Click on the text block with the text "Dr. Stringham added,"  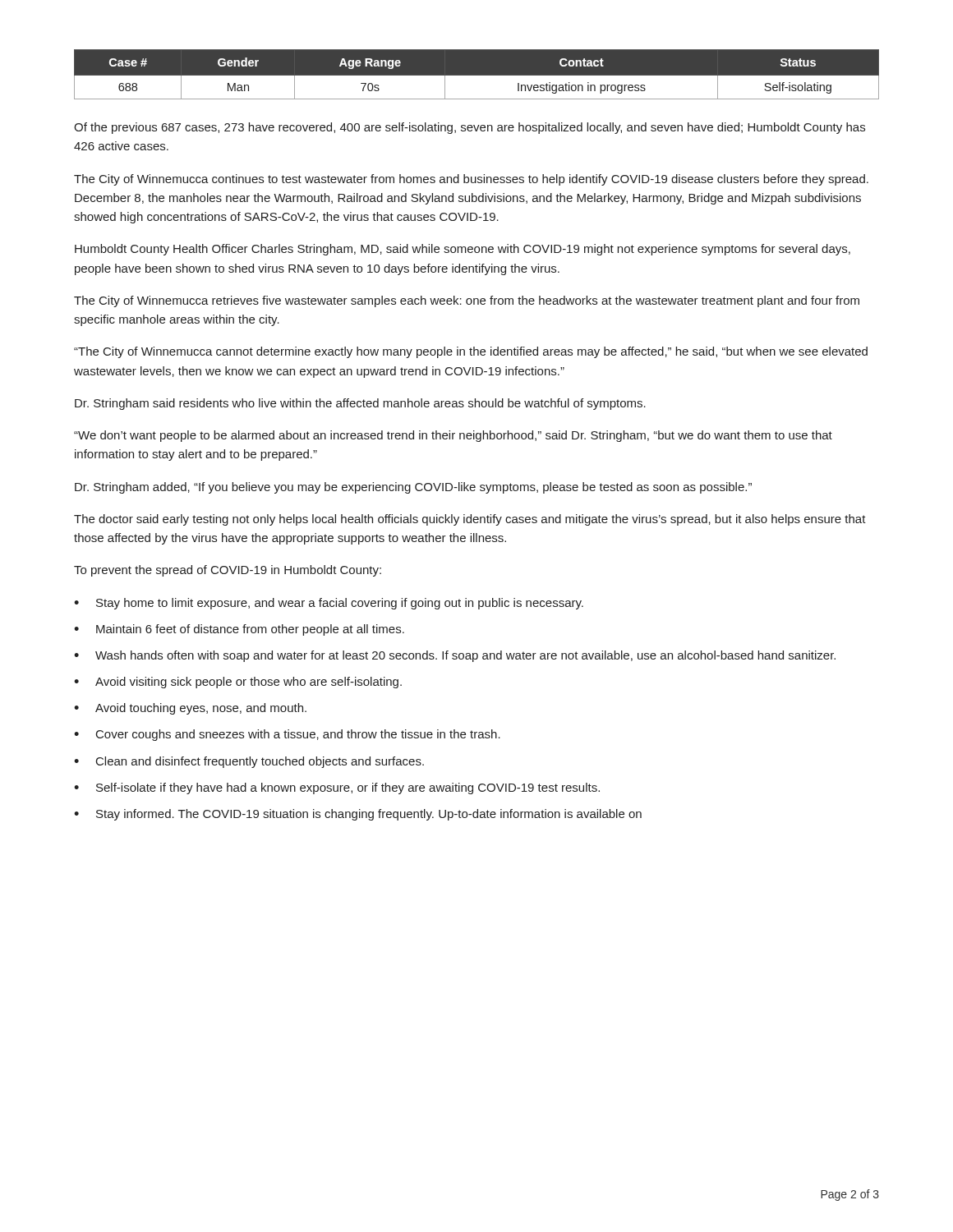click(x=413, y=486)
